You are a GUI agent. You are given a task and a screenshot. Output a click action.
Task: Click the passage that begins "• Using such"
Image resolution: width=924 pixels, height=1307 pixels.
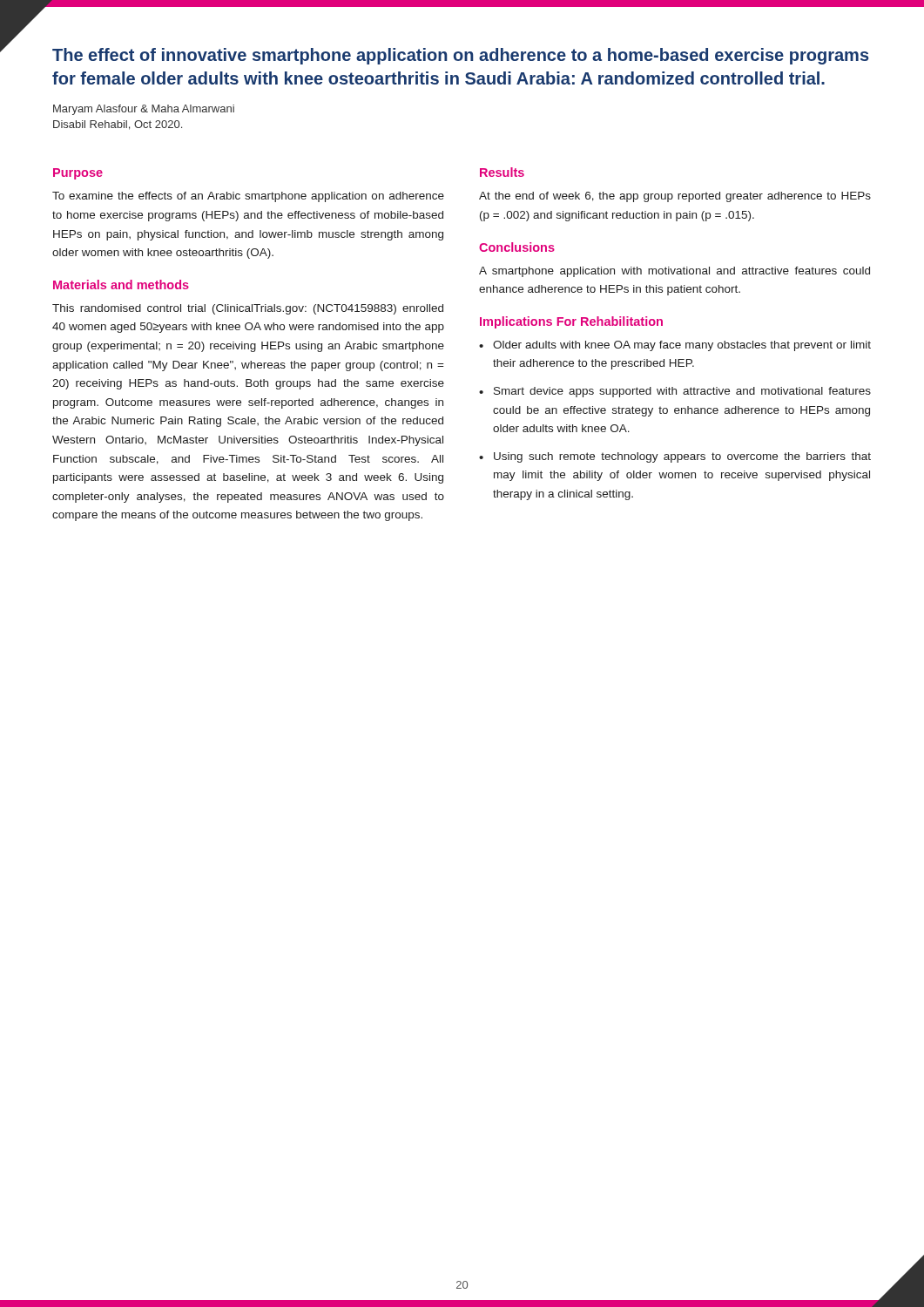[675, 475]
